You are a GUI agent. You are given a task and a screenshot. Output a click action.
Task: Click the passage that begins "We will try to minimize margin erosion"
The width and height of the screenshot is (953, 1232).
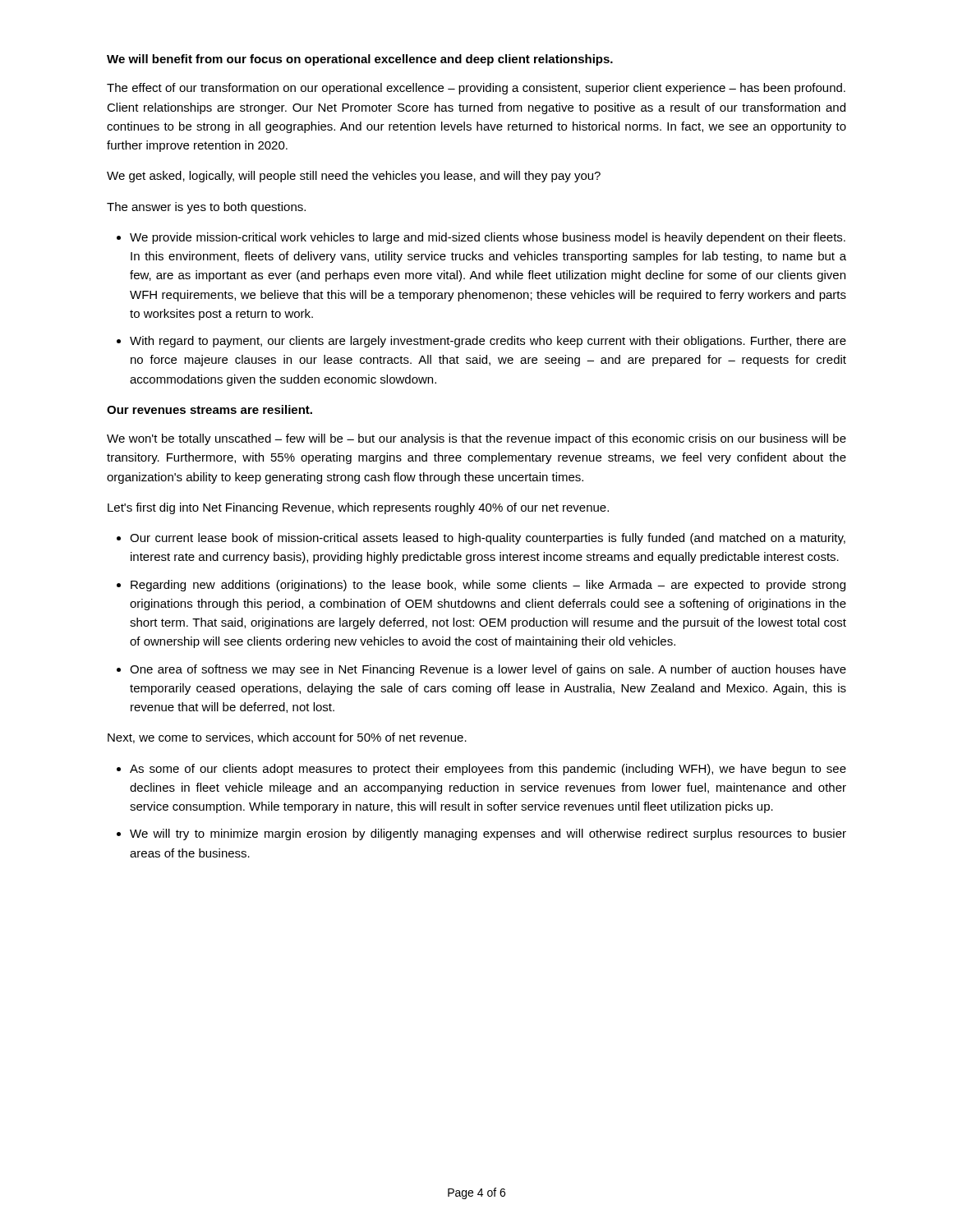click(x=488, y=843)
